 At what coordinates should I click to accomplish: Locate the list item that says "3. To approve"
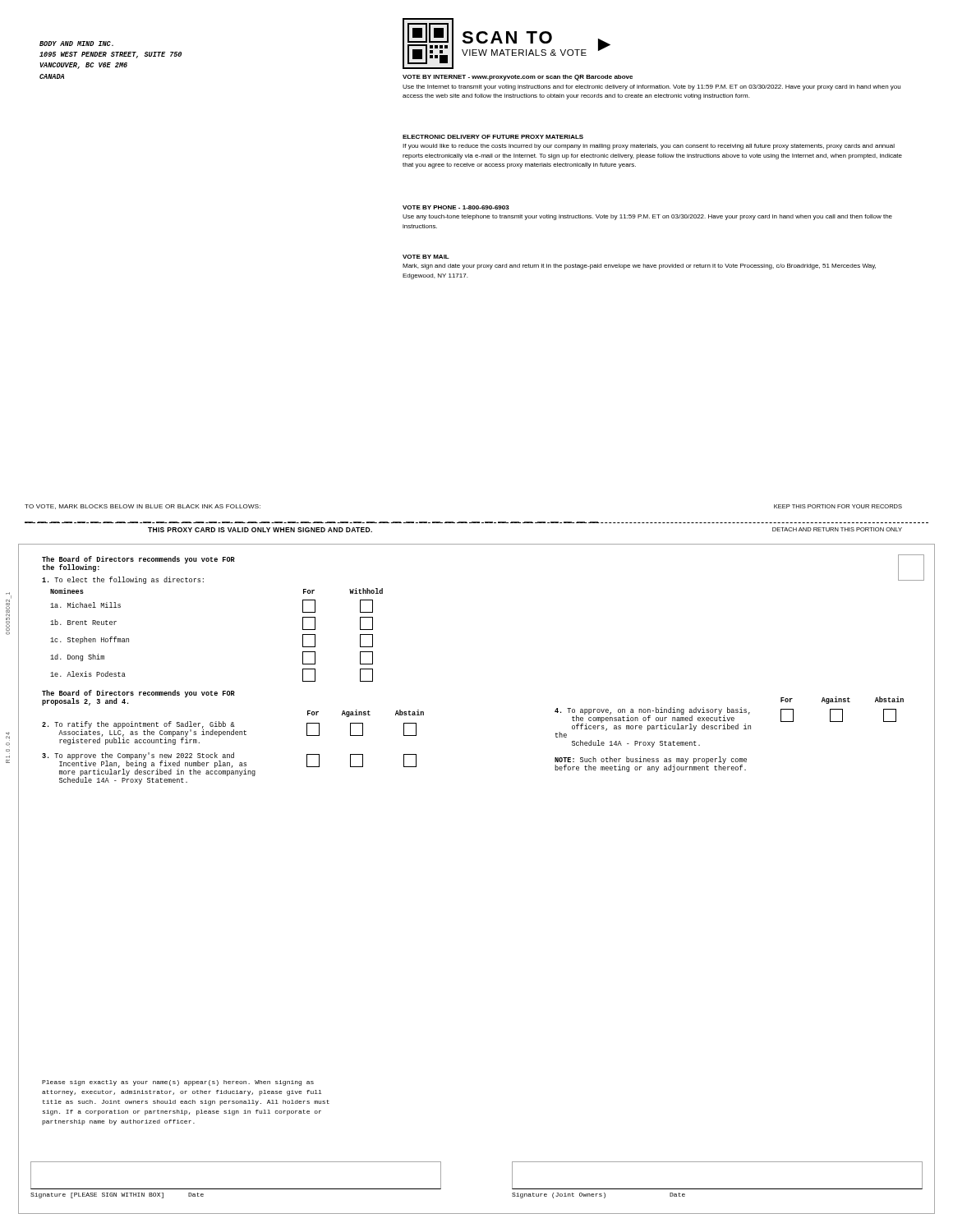tap(239, 769)
